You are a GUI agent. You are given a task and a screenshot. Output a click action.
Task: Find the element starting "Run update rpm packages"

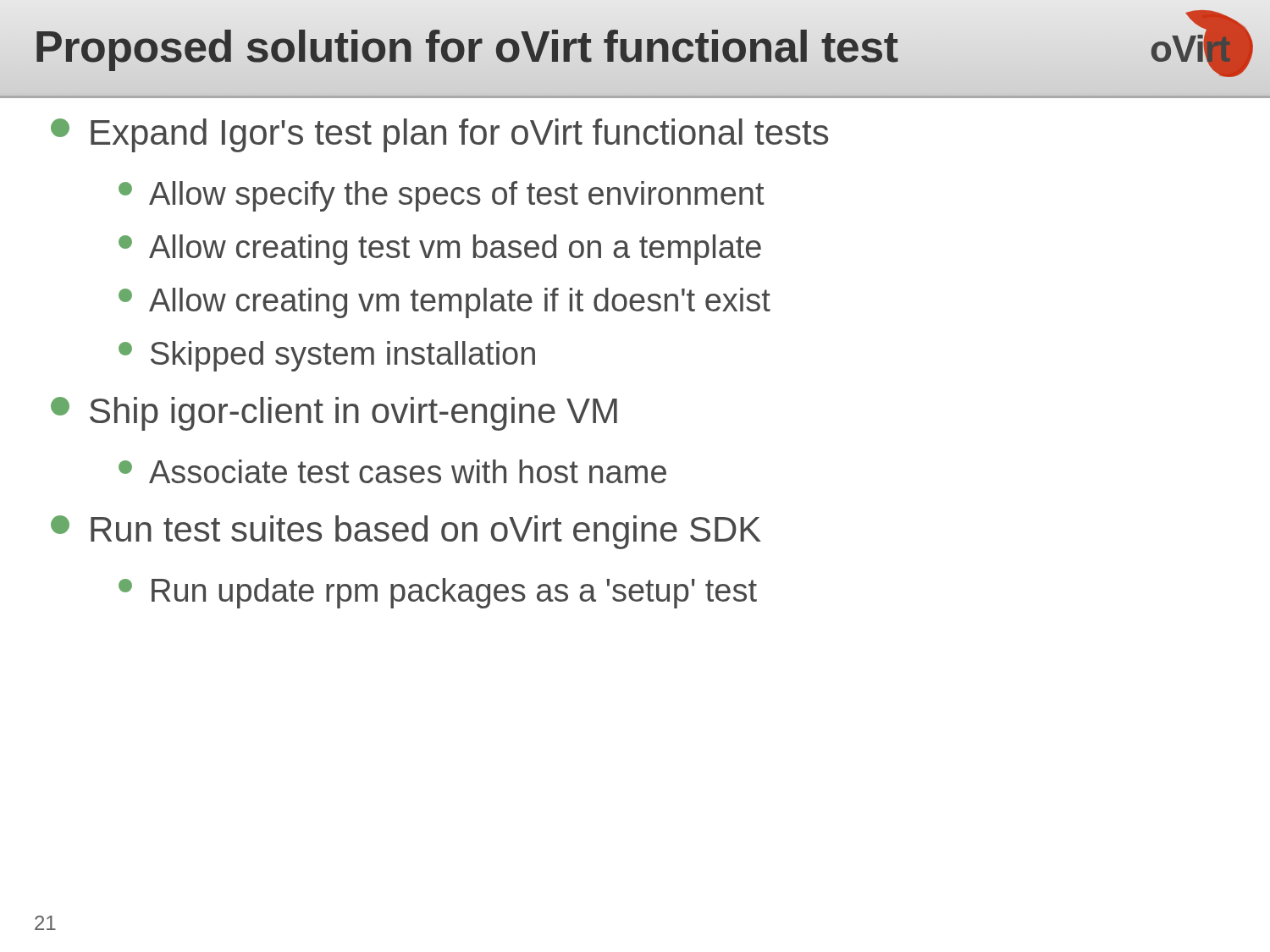[x=438, y=591]
